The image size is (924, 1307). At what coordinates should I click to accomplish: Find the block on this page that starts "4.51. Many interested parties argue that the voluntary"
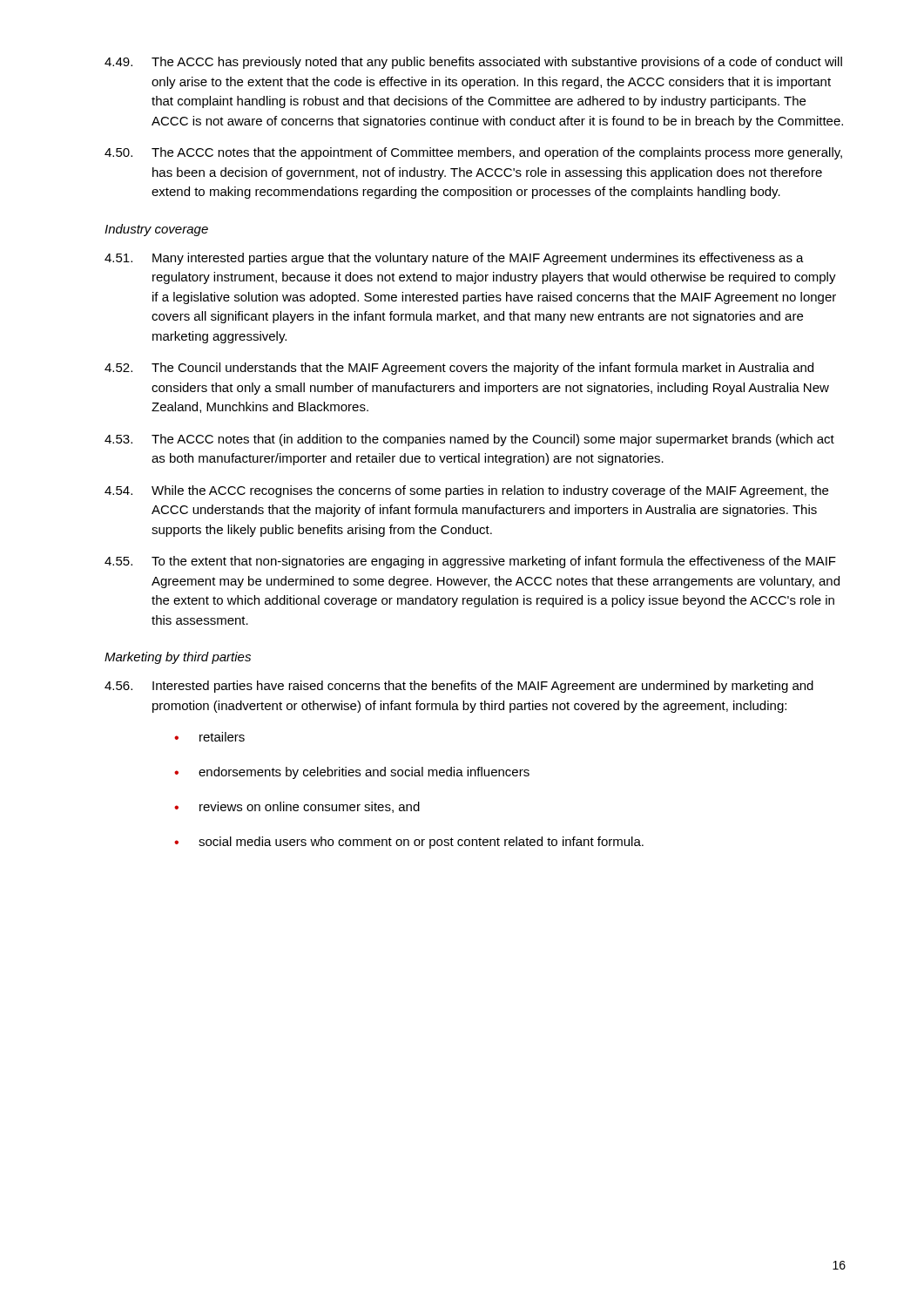pyautogui.click(x=475, y=297)
